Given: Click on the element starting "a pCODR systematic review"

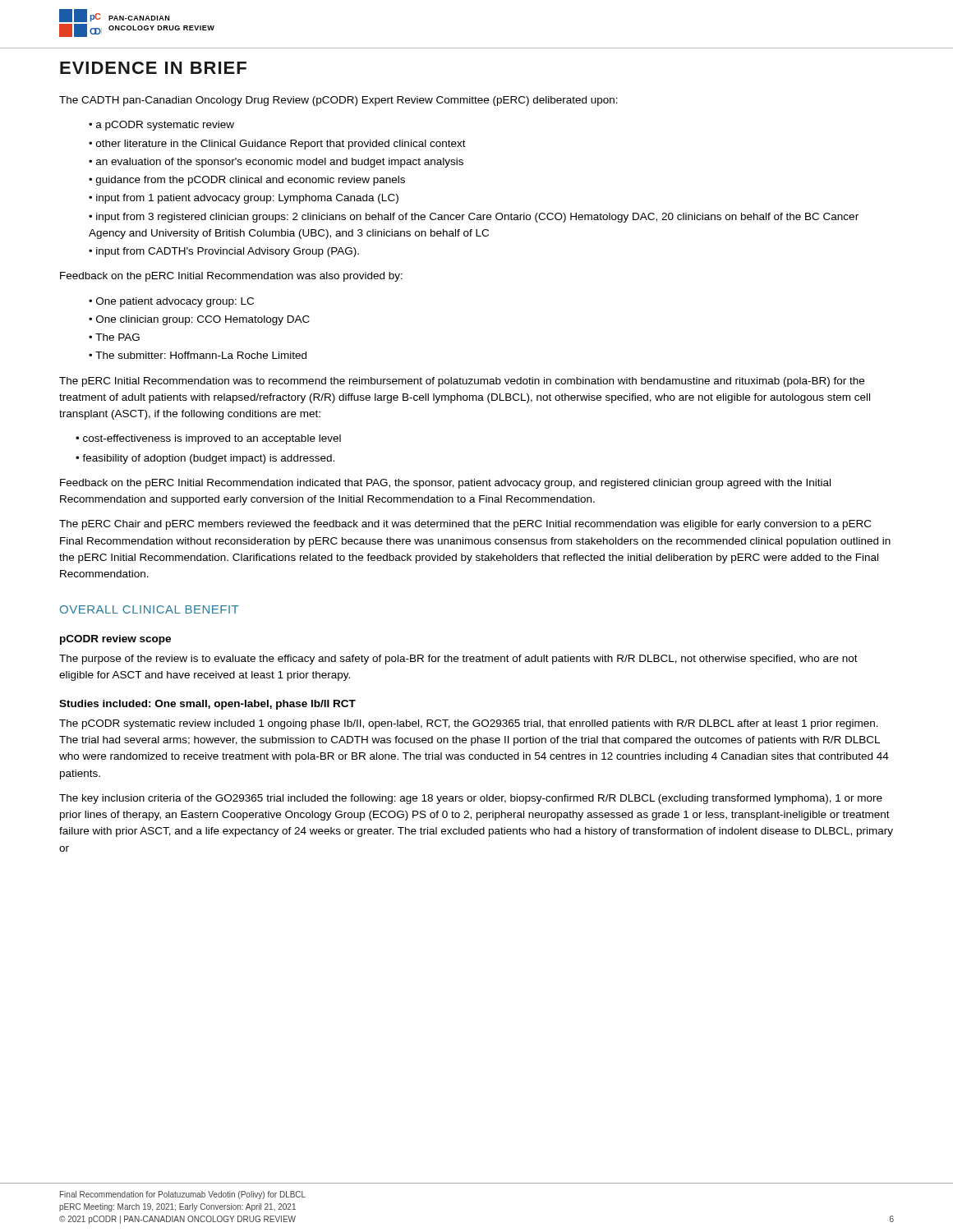Looking at the screenshot, I should (165, 125).
